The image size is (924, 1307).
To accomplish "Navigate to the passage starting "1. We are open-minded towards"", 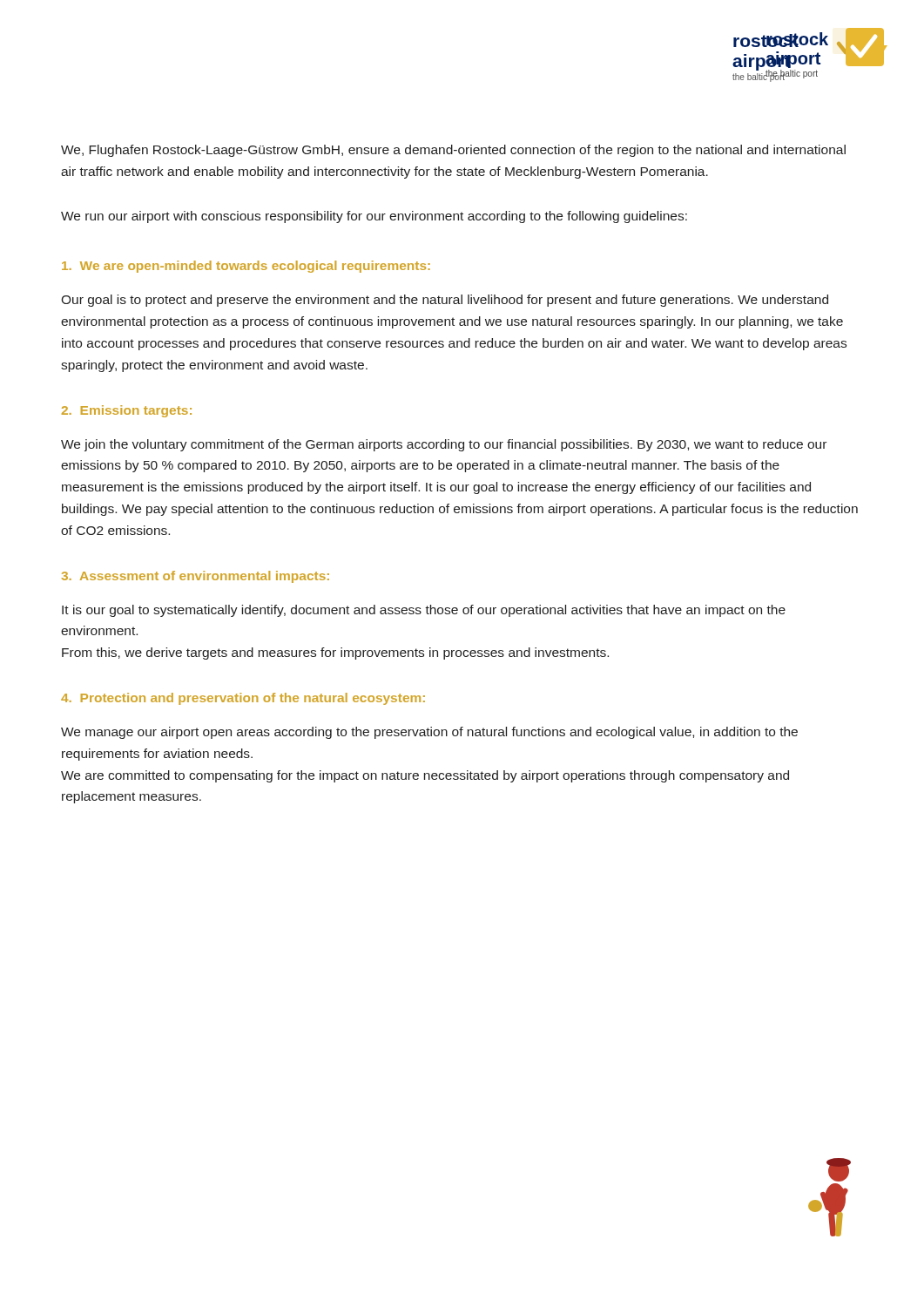I will coord(246,266).
